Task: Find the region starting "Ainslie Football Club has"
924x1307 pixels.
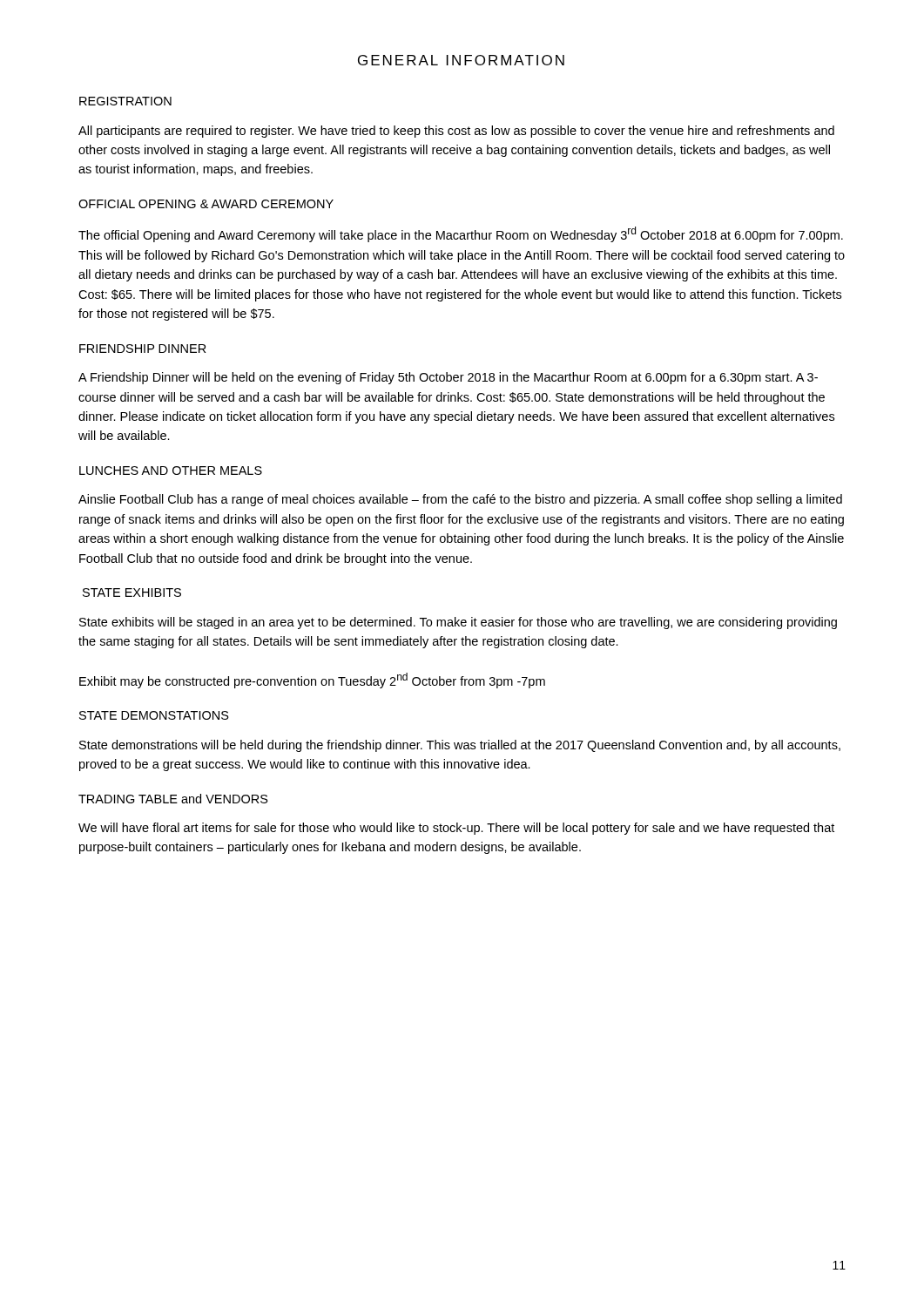Action: (462, 529)
